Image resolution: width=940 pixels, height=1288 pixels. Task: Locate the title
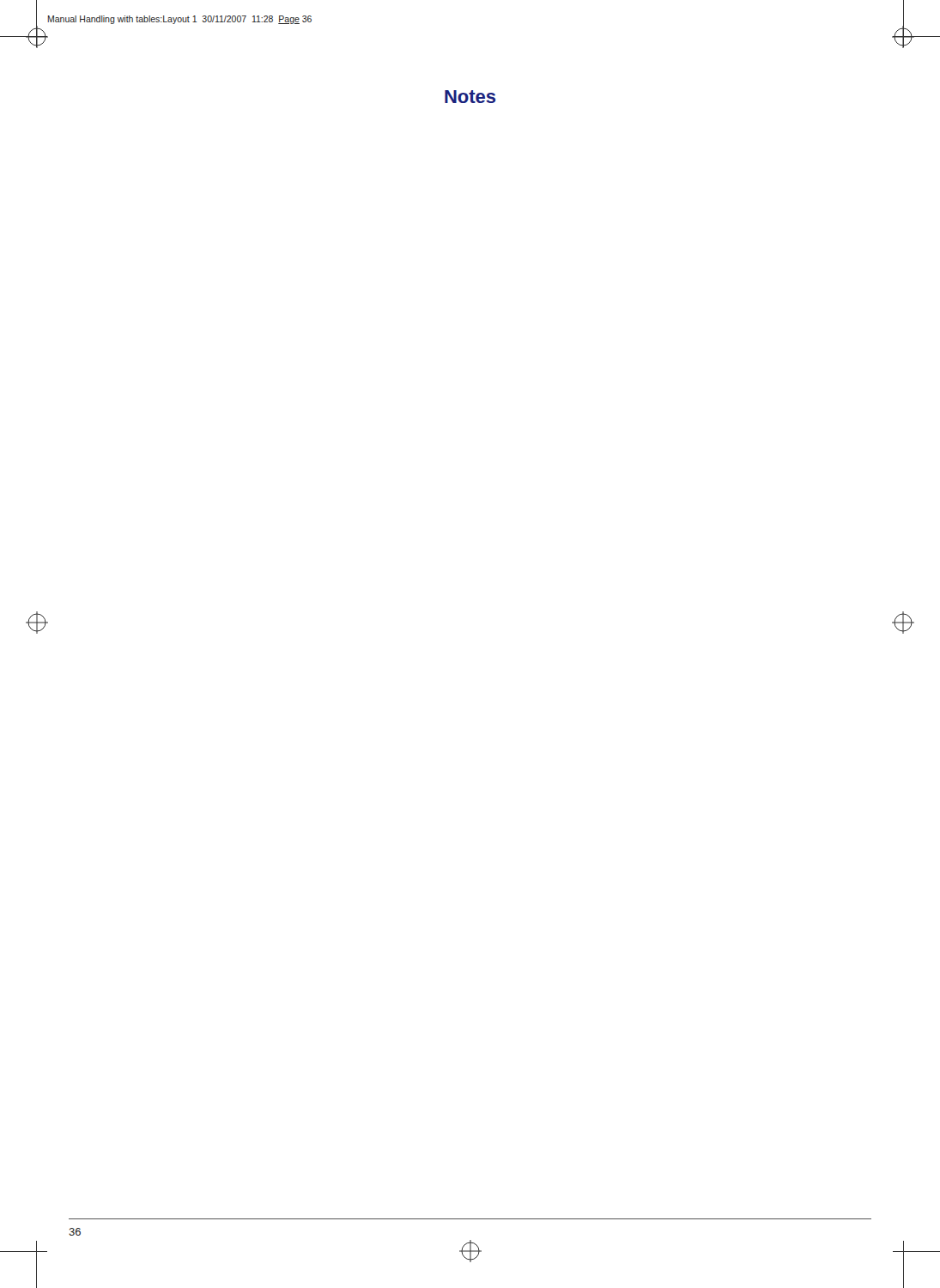[470, 97]
